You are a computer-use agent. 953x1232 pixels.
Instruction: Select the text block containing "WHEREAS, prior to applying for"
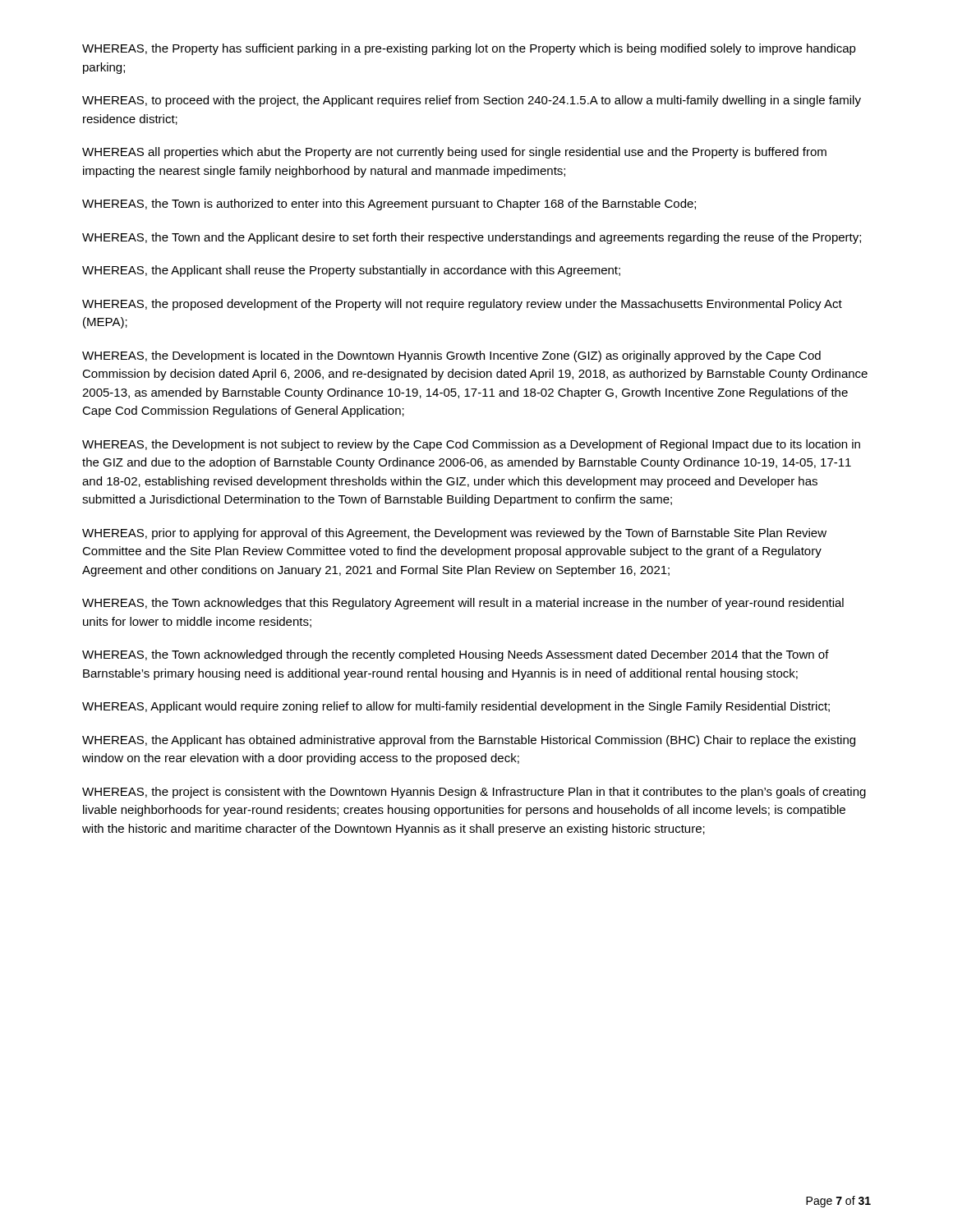point(454,551)
